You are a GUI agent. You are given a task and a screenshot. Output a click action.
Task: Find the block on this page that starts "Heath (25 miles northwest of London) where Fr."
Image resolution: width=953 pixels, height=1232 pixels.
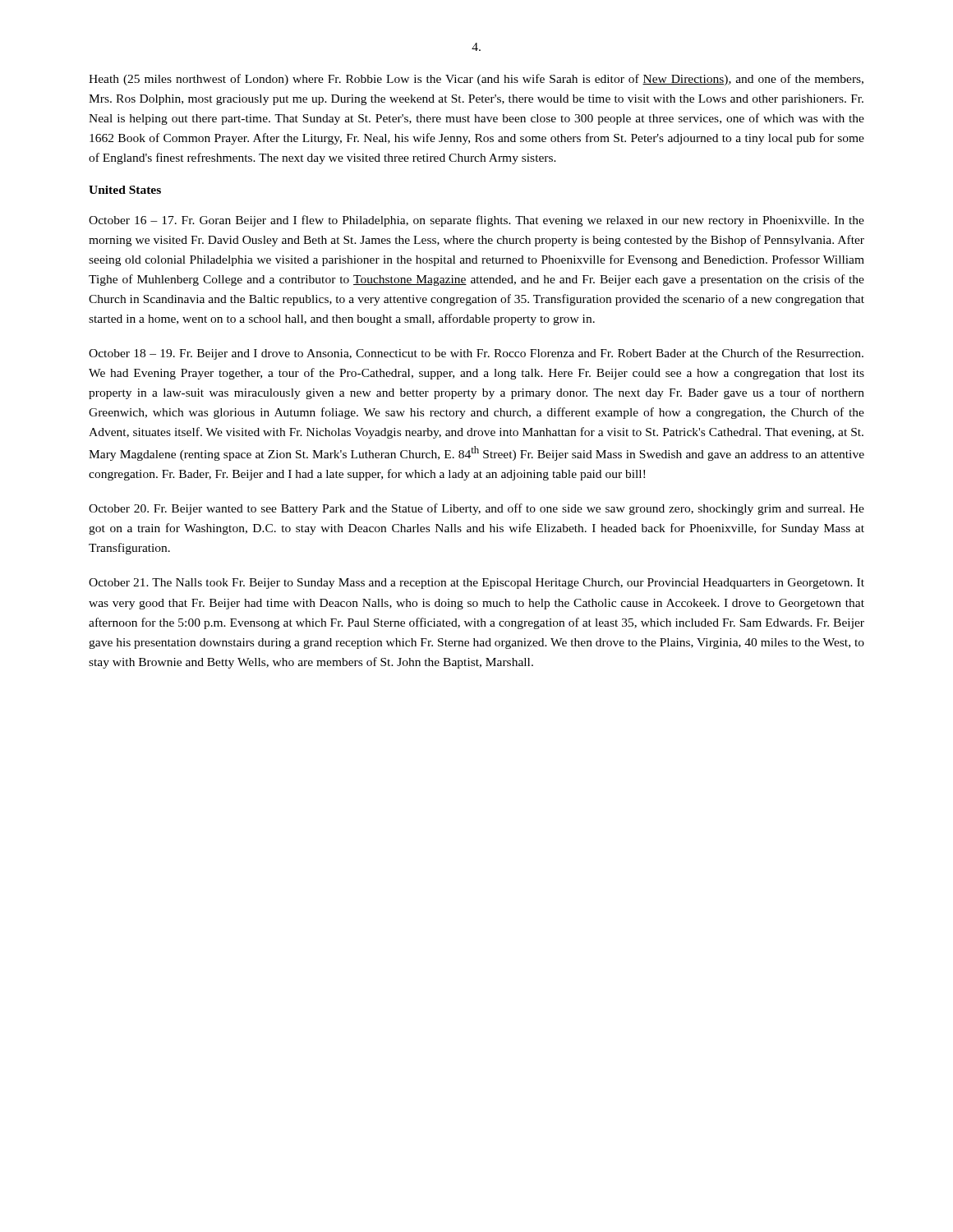click(x=476, y=118)
